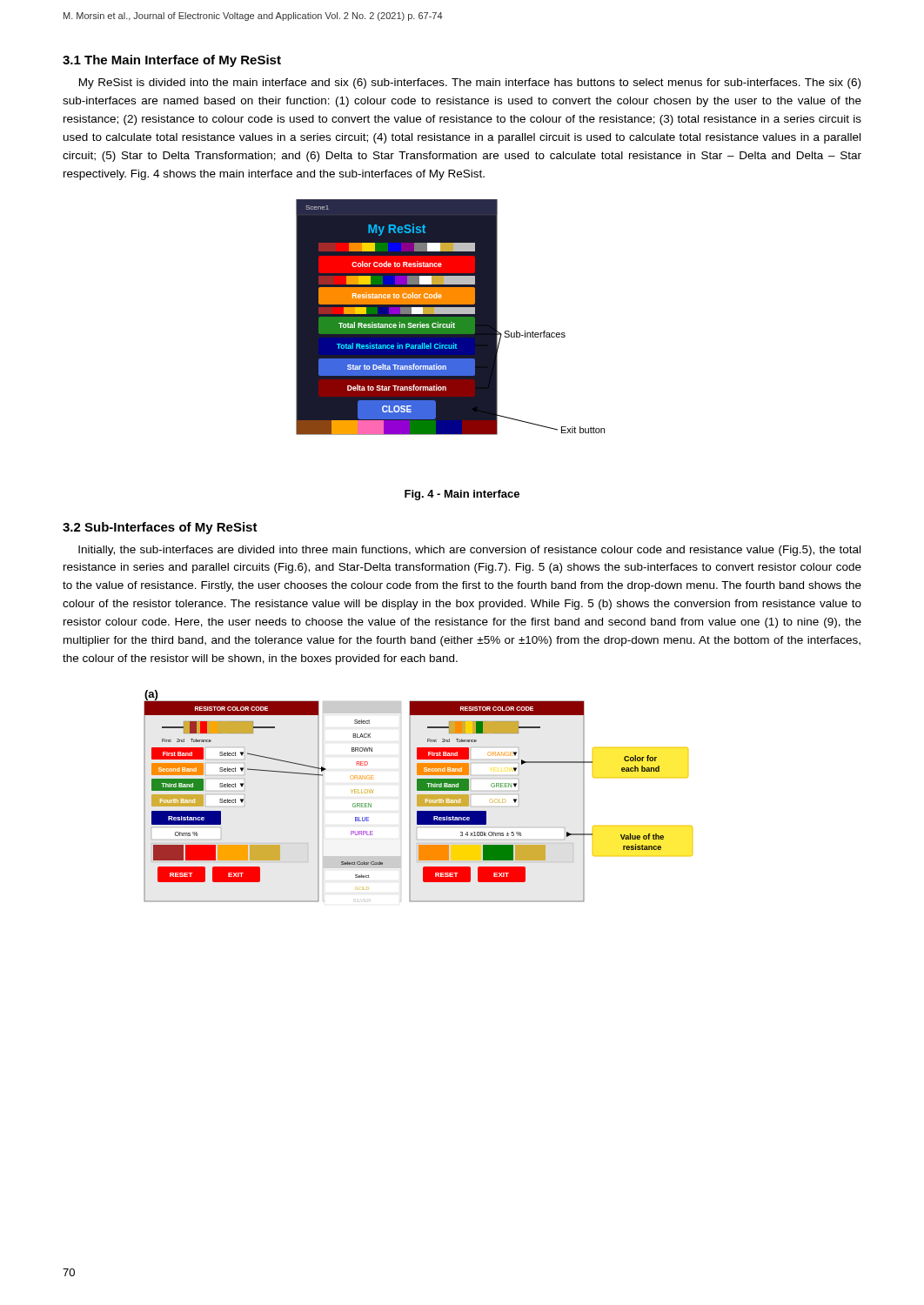Image resolution: width=924 pixels, height=1305 pixels.
Task: Navigate to the passage starting "Initially, the sub-interfaces are divided into three"
Action: pyautogui.click(x=462, y=604)
